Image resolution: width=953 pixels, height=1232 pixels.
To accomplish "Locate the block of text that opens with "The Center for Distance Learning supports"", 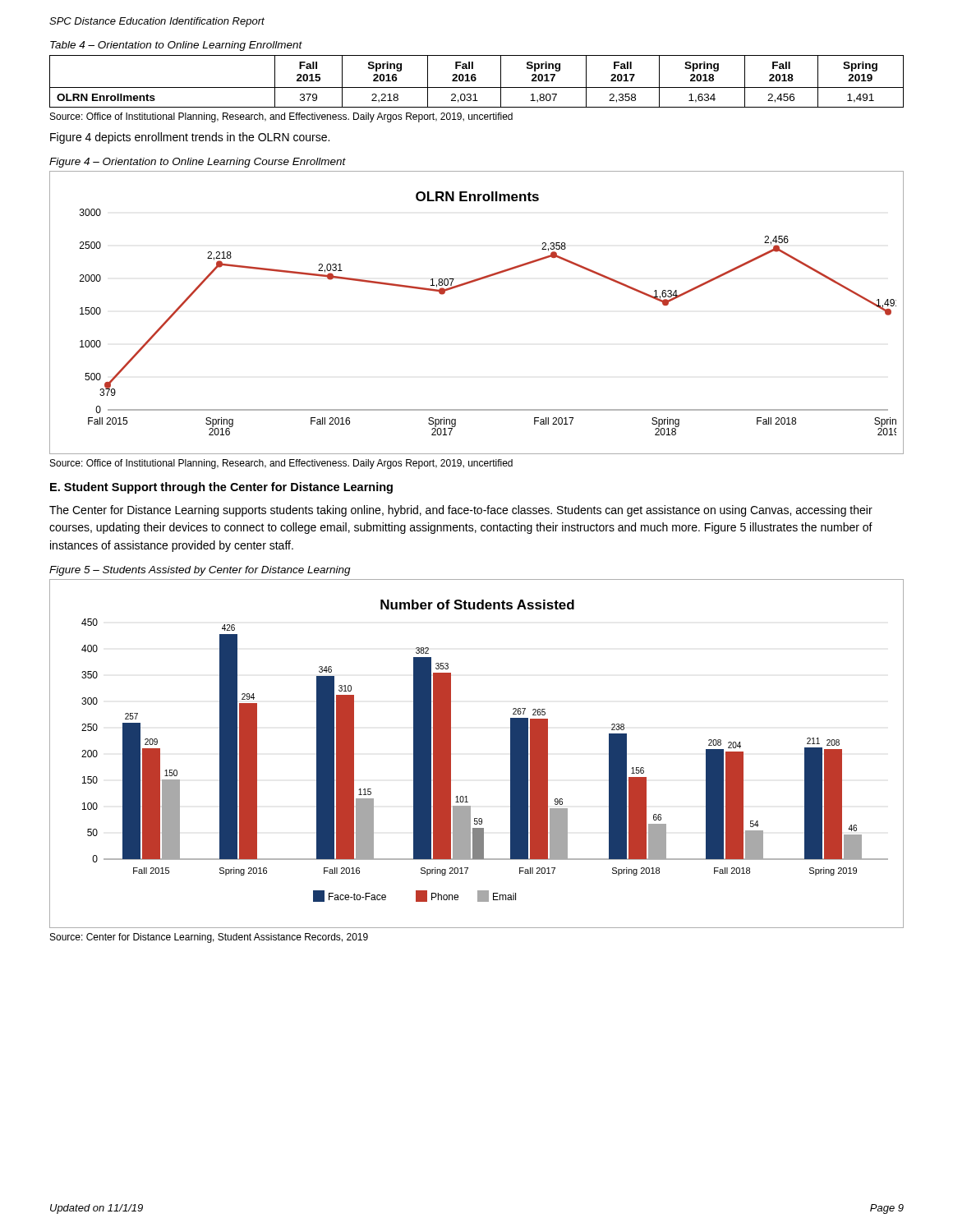I will (x=461, y=528).
